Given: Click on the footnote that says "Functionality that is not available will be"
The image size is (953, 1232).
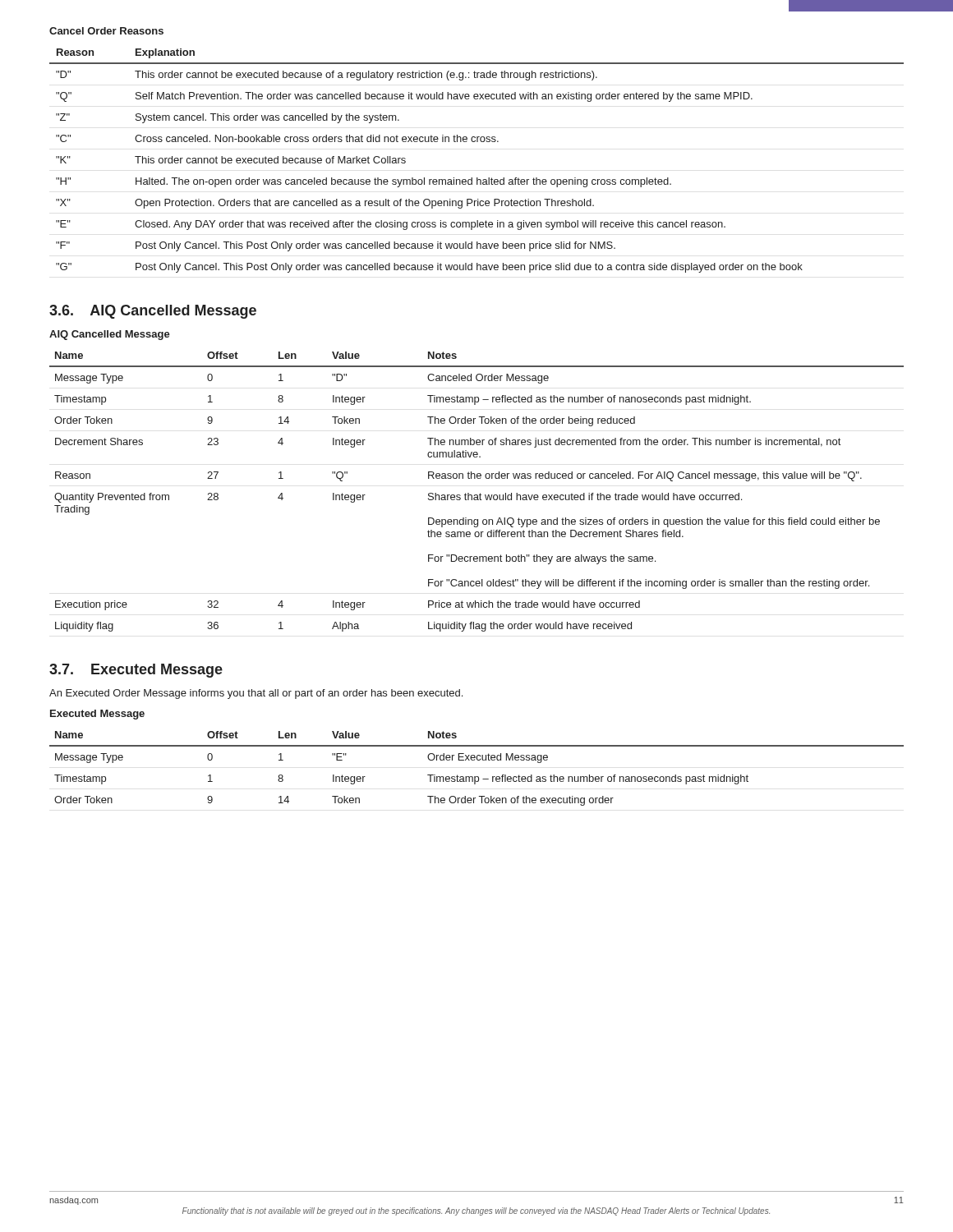Looking at the screenshot, I should (476, 1211).
